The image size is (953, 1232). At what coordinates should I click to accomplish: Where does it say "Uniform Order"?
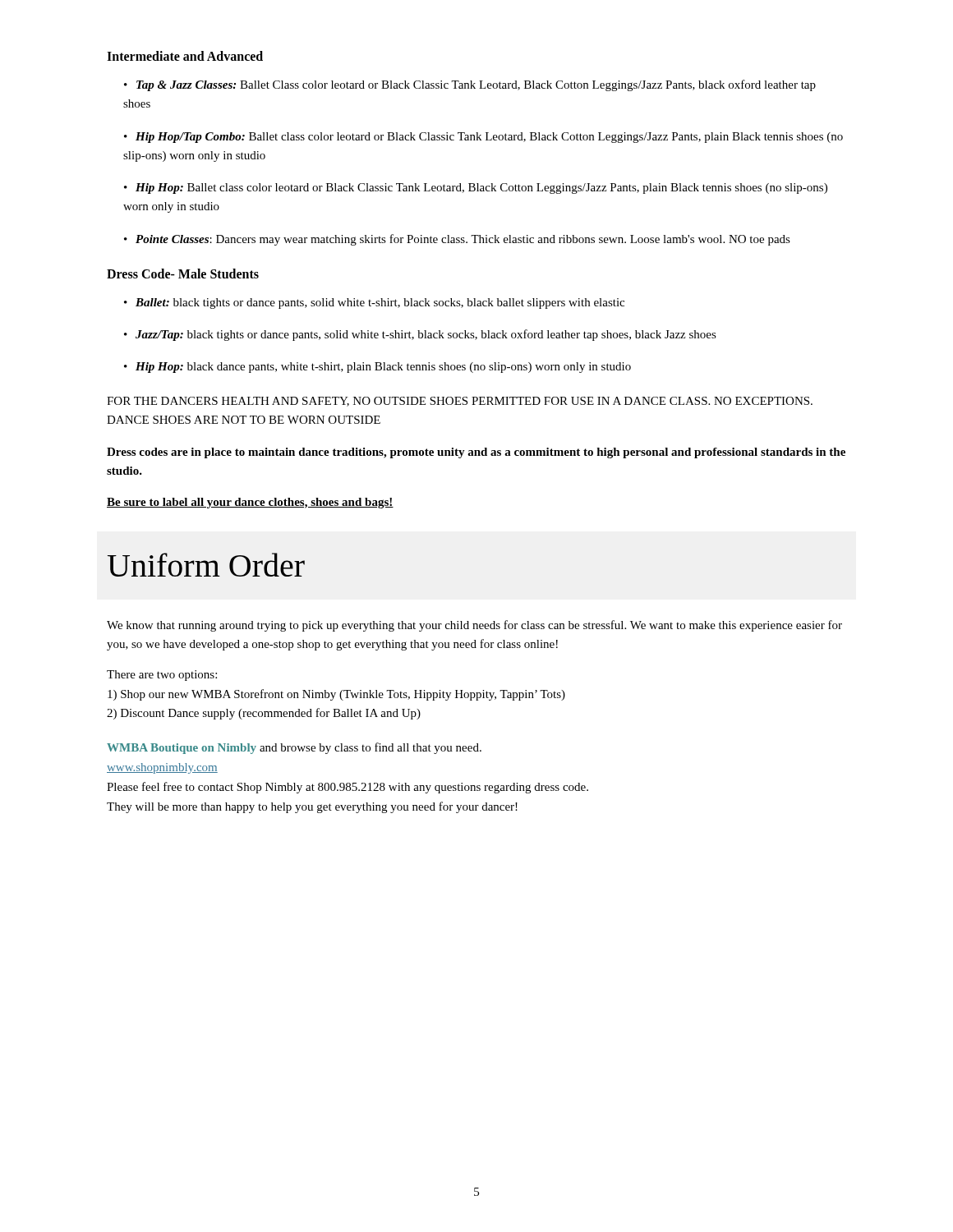click(x=206, y=565)
